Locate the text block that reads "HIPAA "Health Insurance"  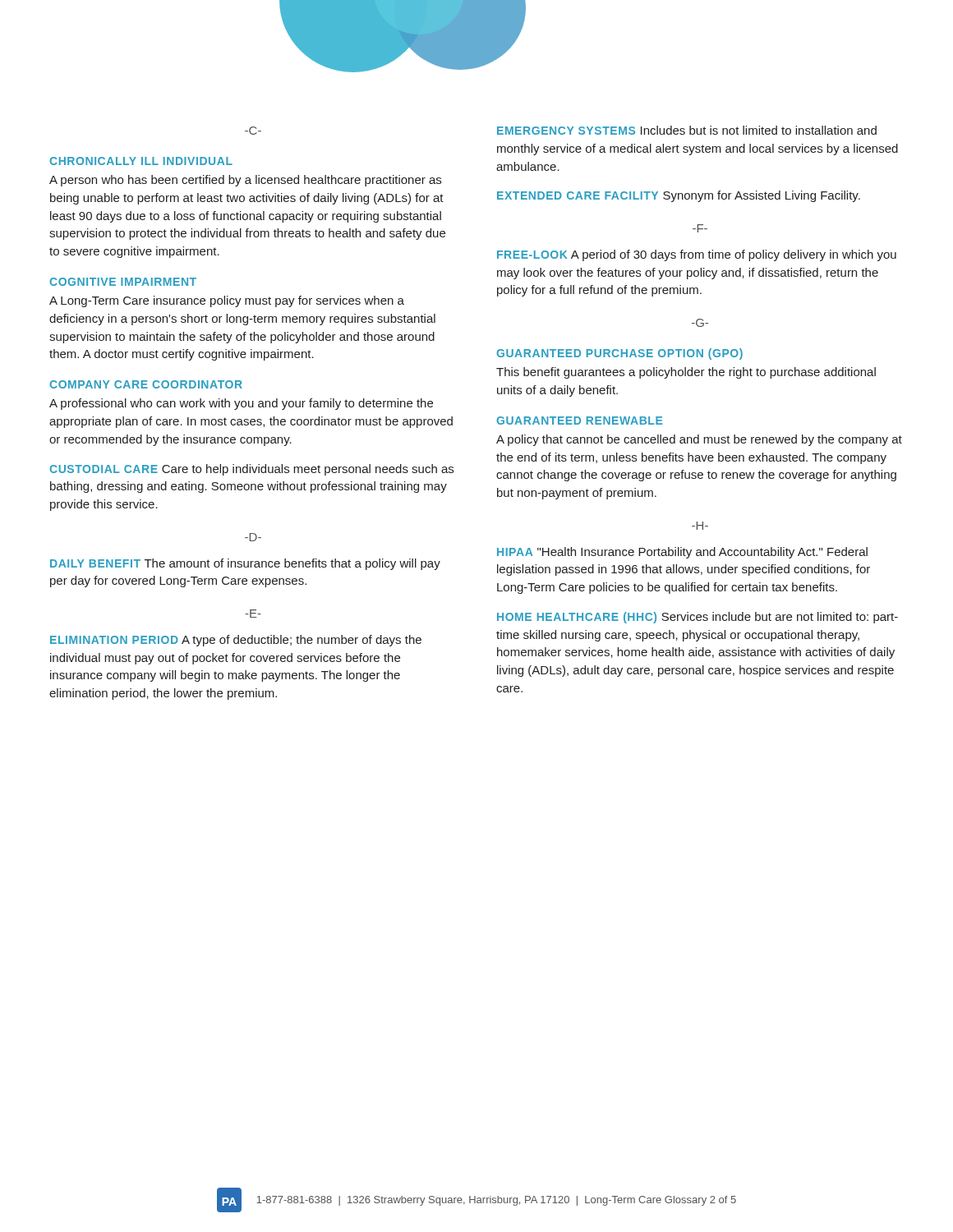point(700,569)
